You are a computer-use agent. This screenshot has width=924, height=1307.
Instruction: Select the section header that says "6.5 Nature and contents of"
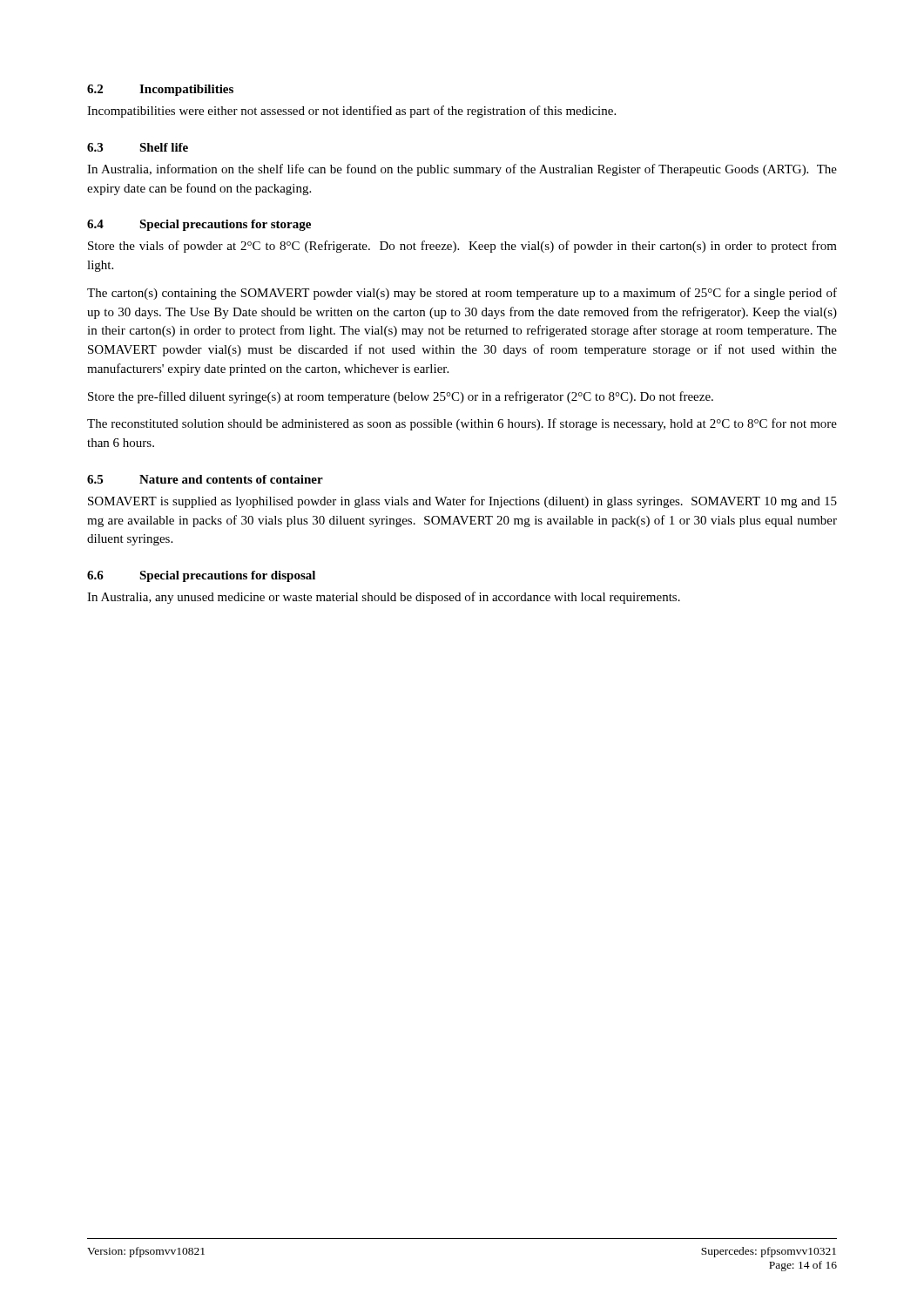[x=205, y=479]
